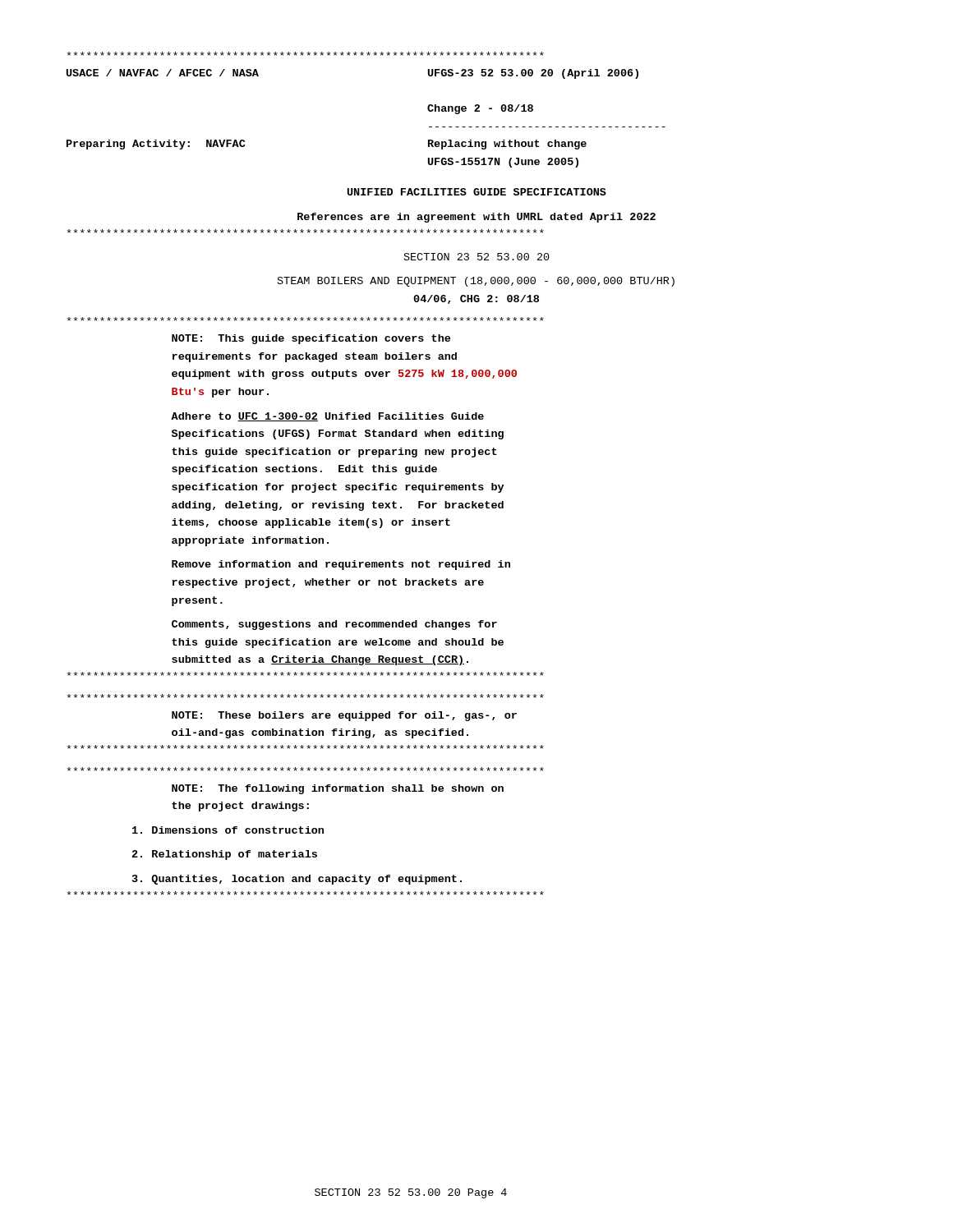Locate the block of text that opens with "NOTE: This guide specification covers the requirements"
The image size is (953, 1232).
click(x=324, y=366)
